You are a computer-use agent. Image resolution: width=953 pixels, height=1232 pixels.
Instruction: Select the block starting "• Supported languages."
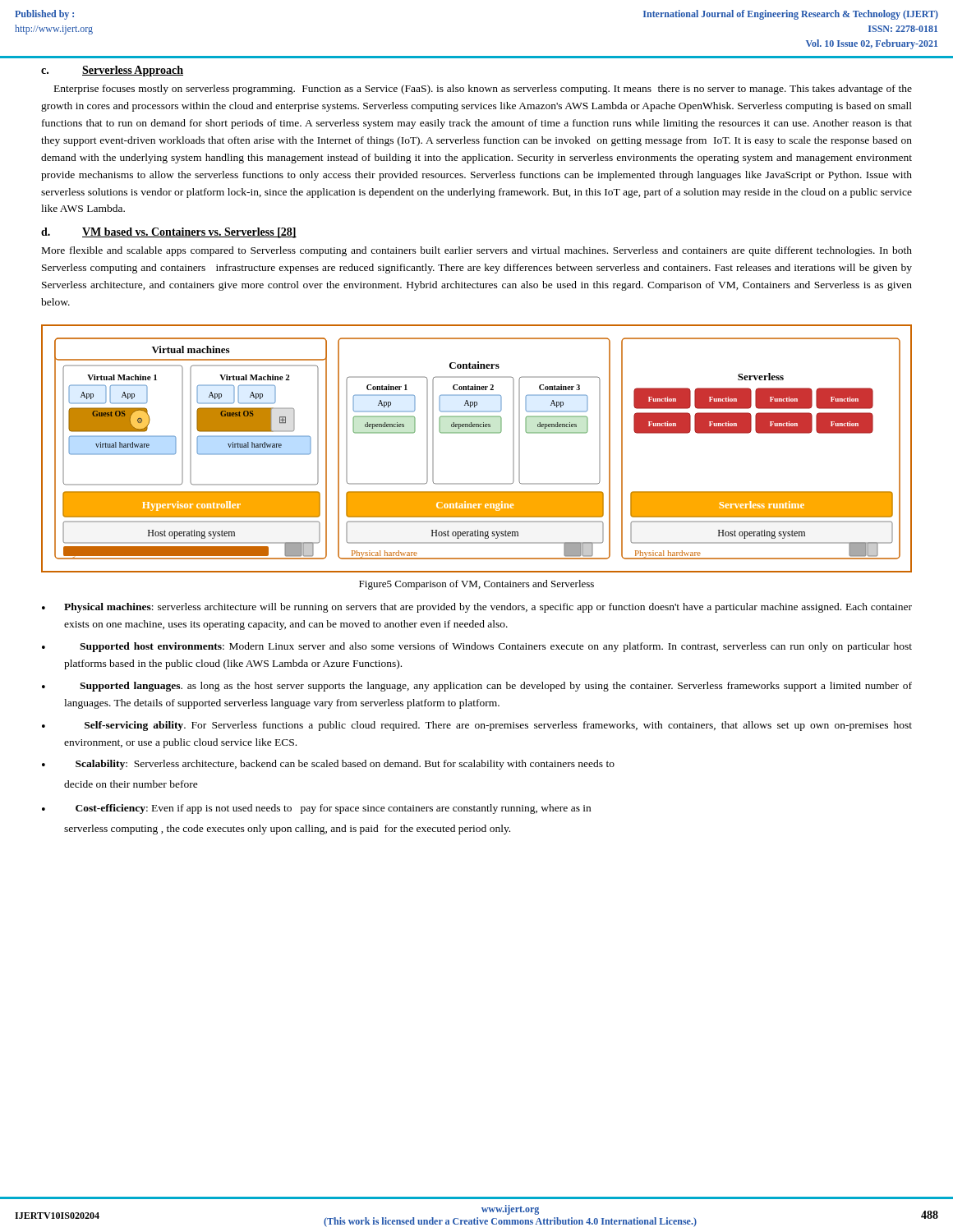click(476, 695)
